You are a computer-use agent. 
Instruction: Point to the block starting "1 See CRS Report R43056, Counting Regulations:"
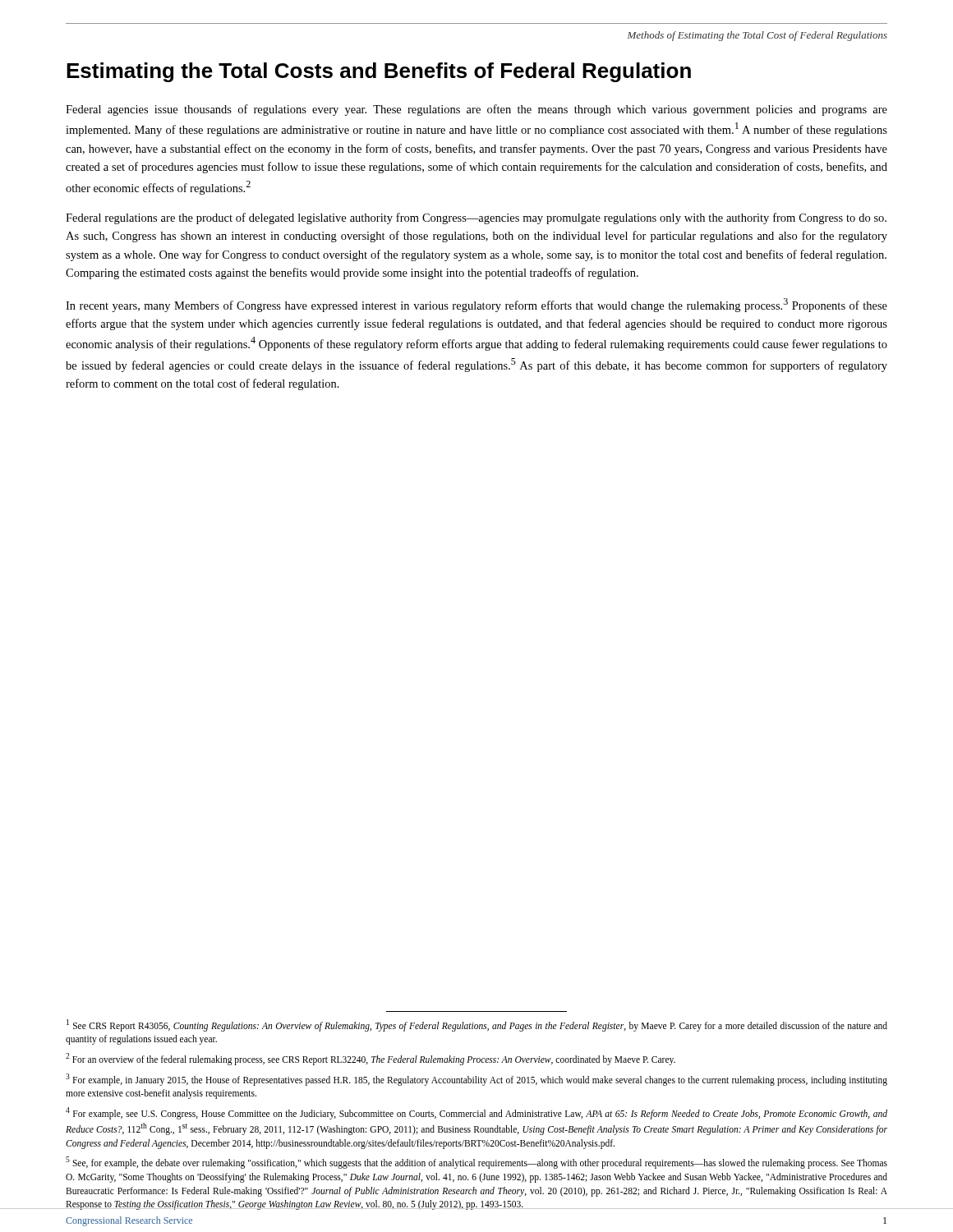(x=476, y=1031)
